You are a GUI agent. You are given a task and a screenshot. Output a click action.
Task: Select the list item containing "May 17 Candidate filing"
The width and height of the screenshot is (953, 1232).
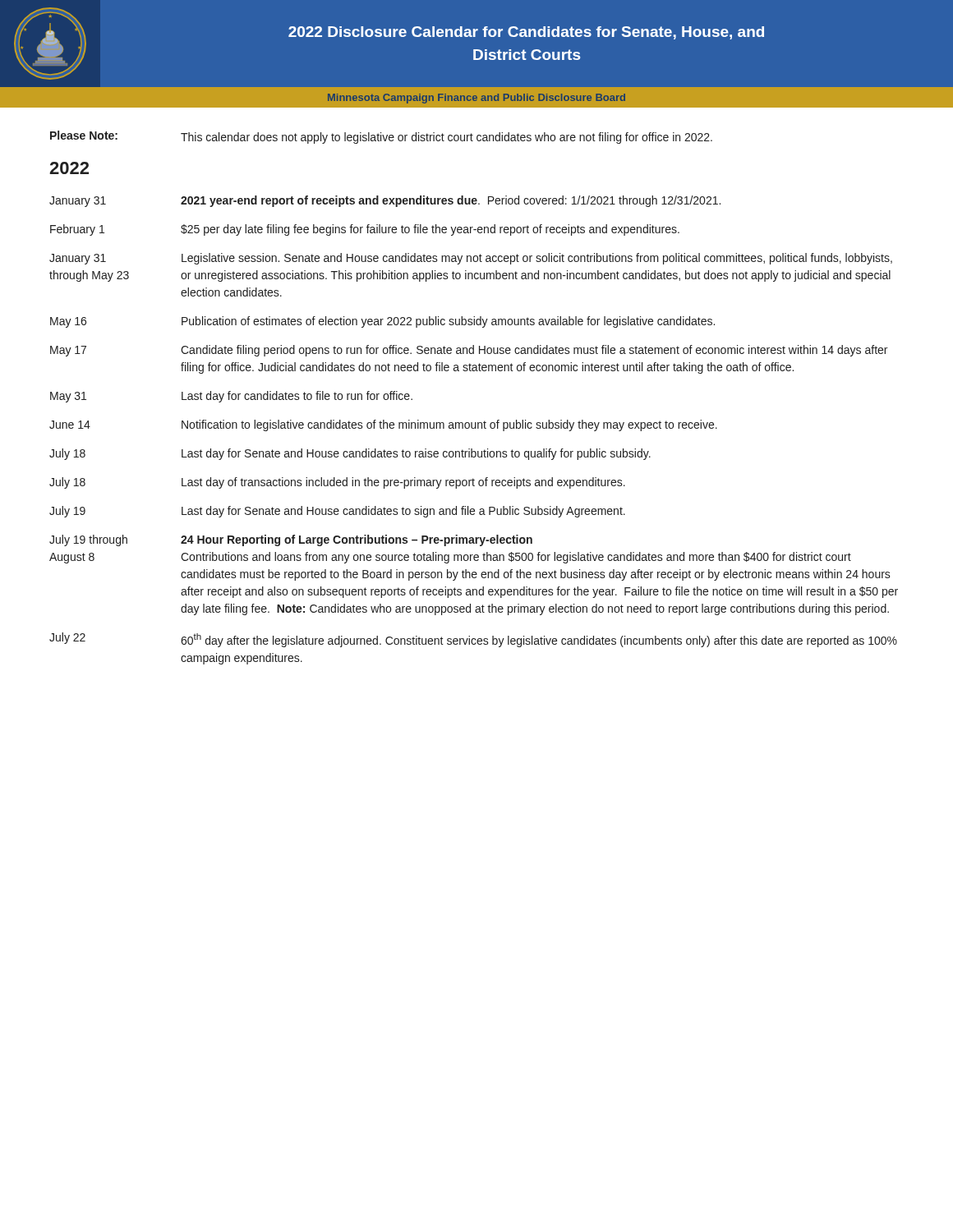click(476, 359)
